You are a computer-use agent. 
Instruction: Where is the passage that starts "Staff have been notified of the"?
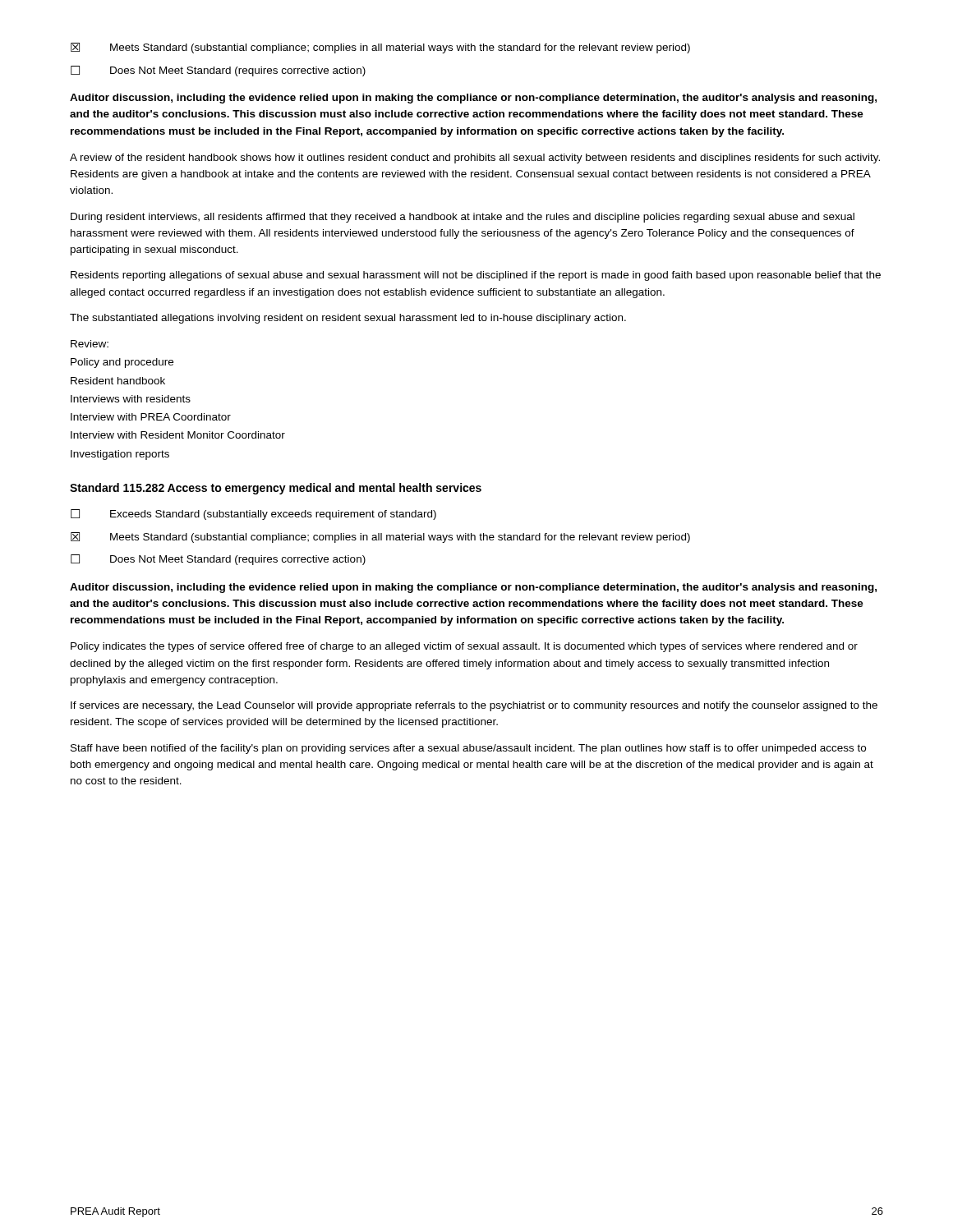point(471,764)
